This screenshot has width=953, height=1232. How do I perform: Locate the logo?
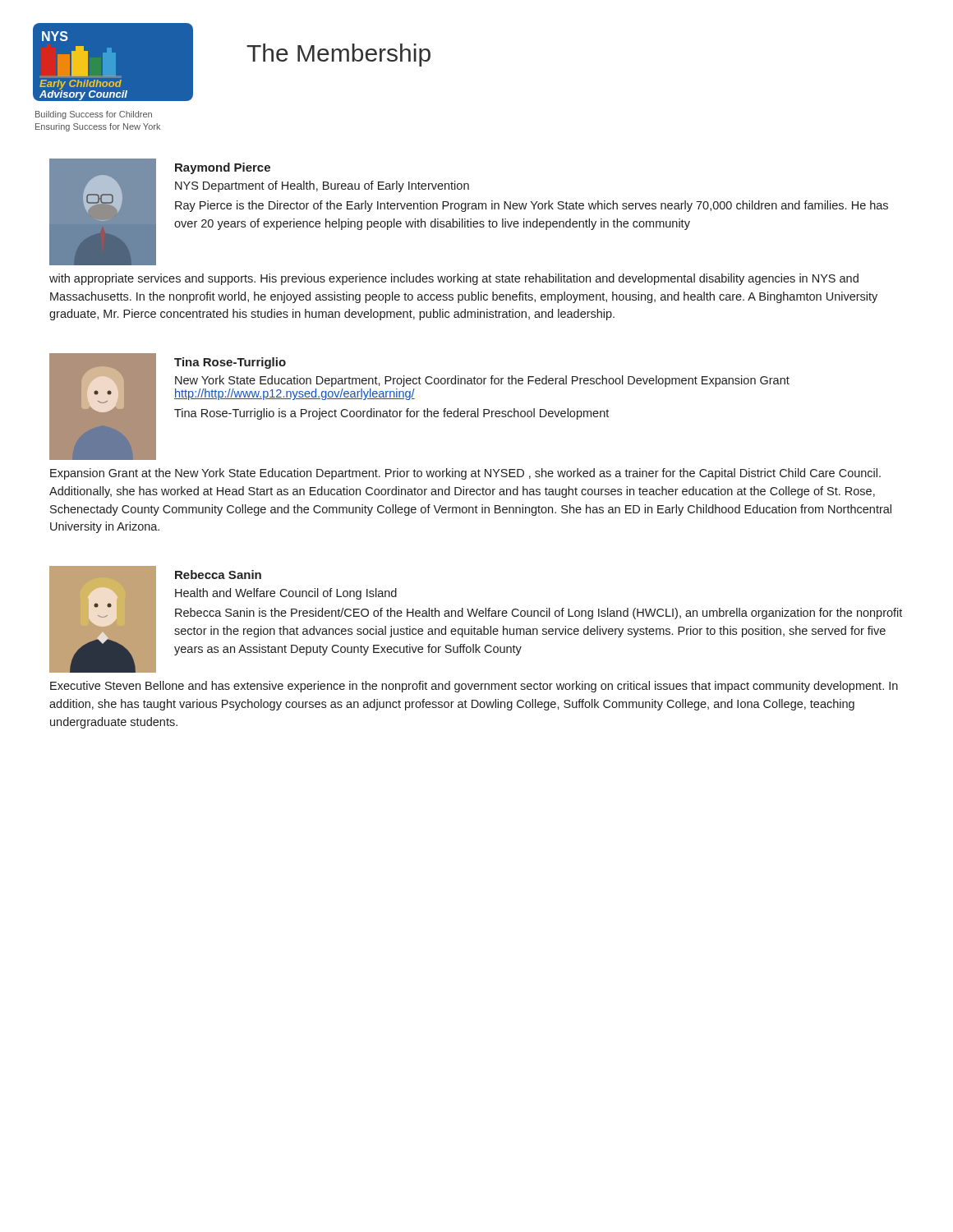[115, 78]
